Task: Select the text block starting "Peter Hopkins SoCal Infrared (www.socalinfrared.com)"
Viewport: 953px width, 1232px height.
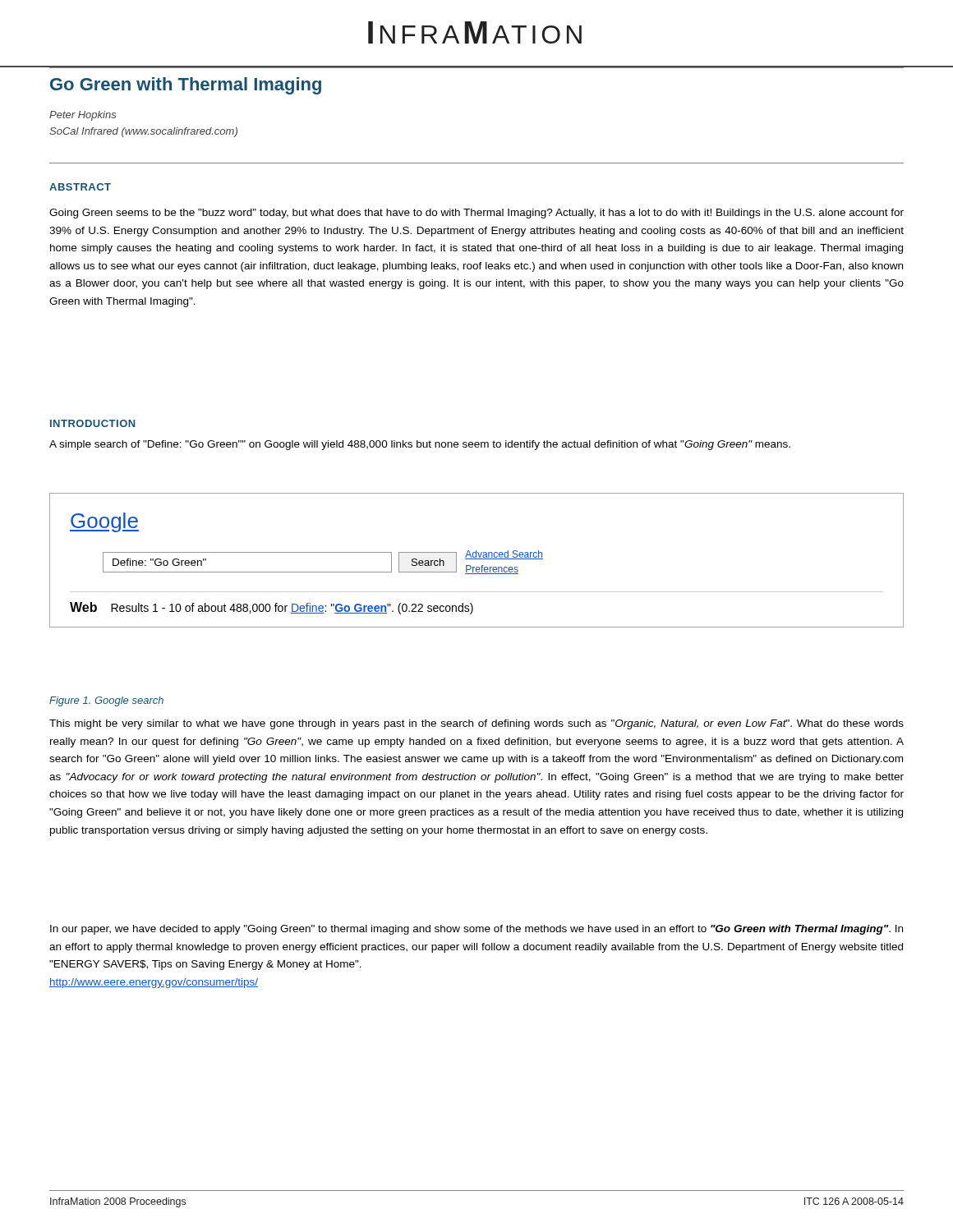Action: tap(144, 123)
